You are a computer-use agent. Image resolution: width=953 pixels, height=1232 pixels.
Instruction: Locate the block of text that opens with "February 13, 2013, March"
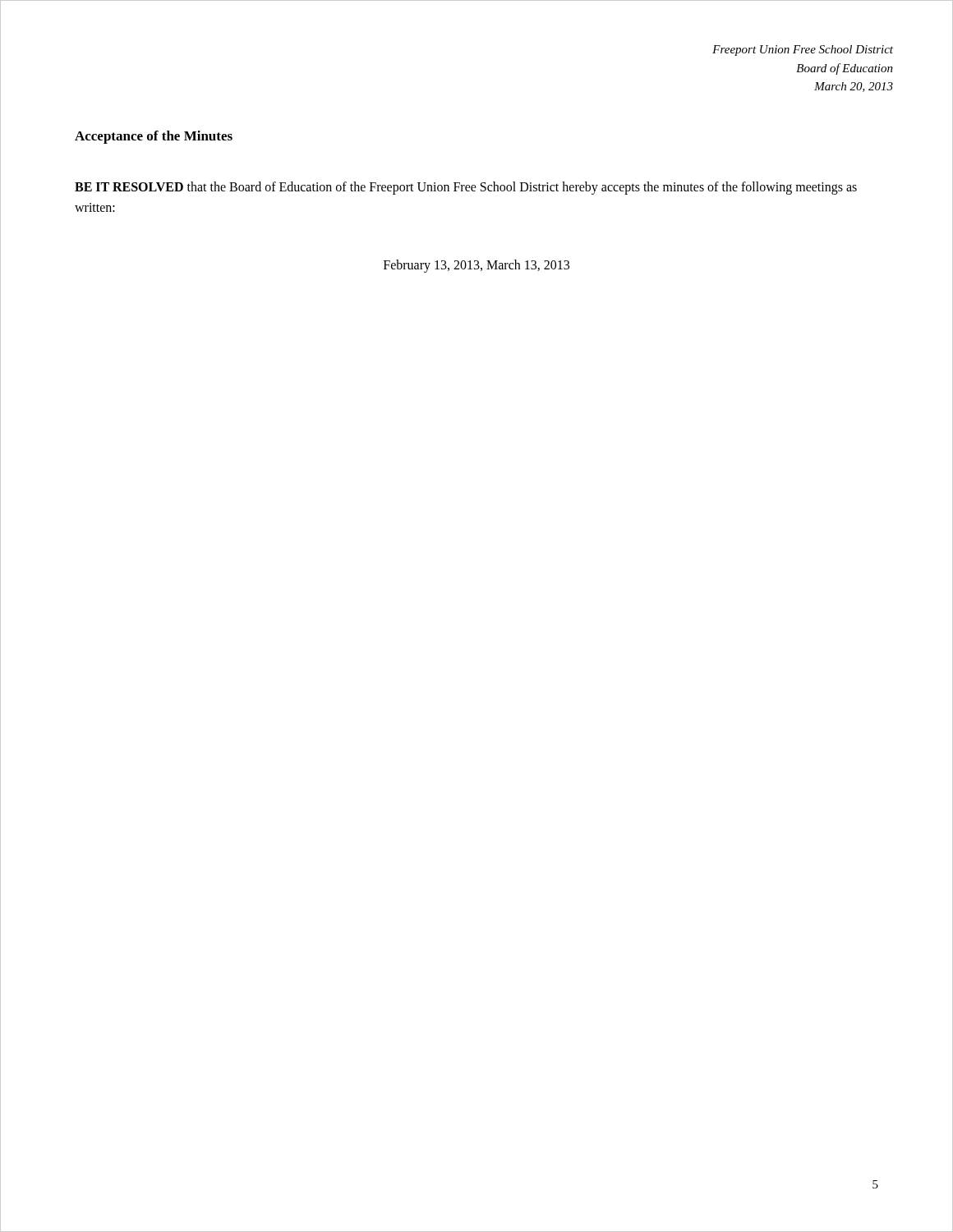[476, 265]
